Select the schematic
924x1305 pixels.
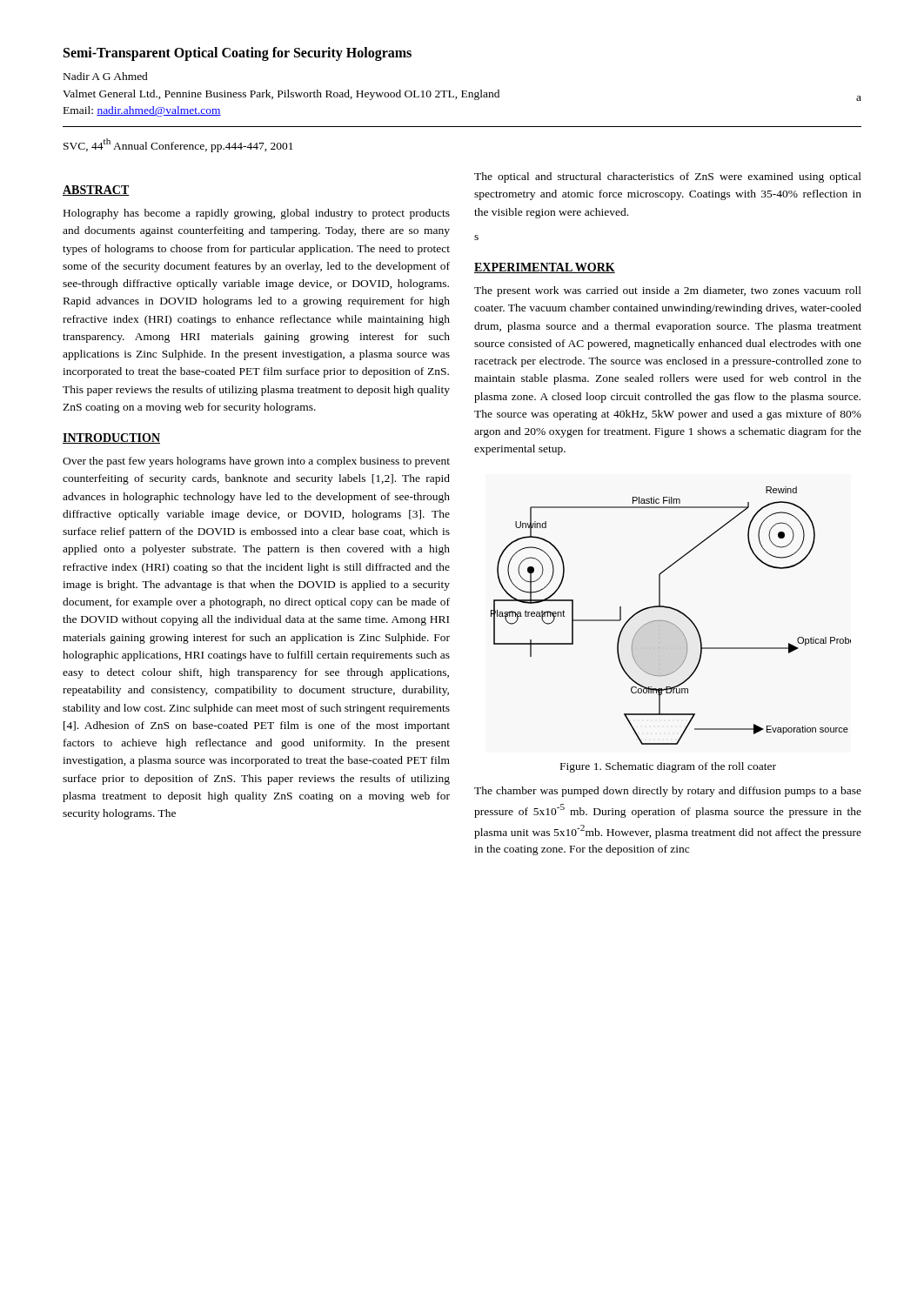(x=668, y=613)
